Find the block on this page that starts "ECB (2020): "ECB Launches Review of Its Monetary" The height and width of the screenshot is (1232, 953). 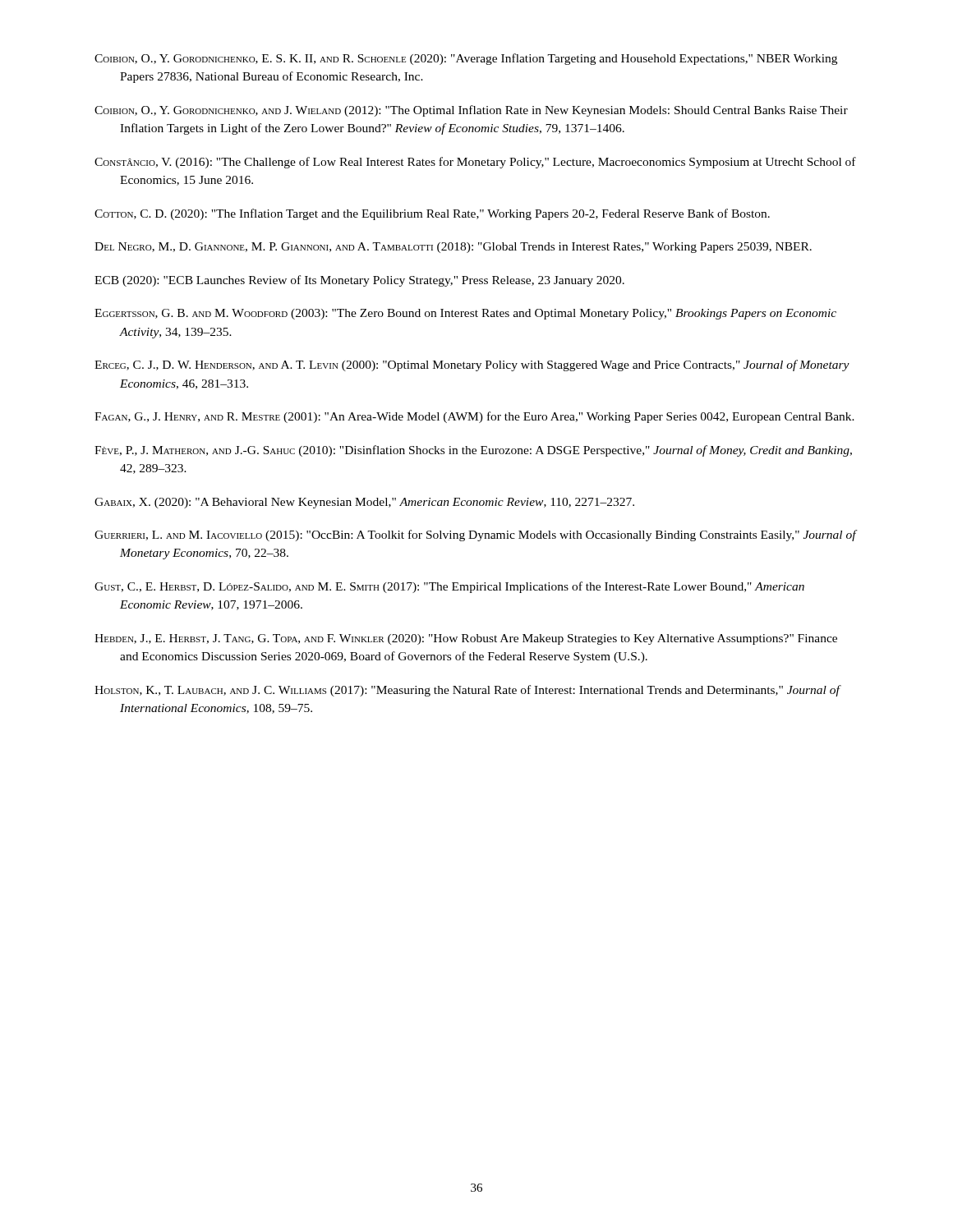pos(476,280)
